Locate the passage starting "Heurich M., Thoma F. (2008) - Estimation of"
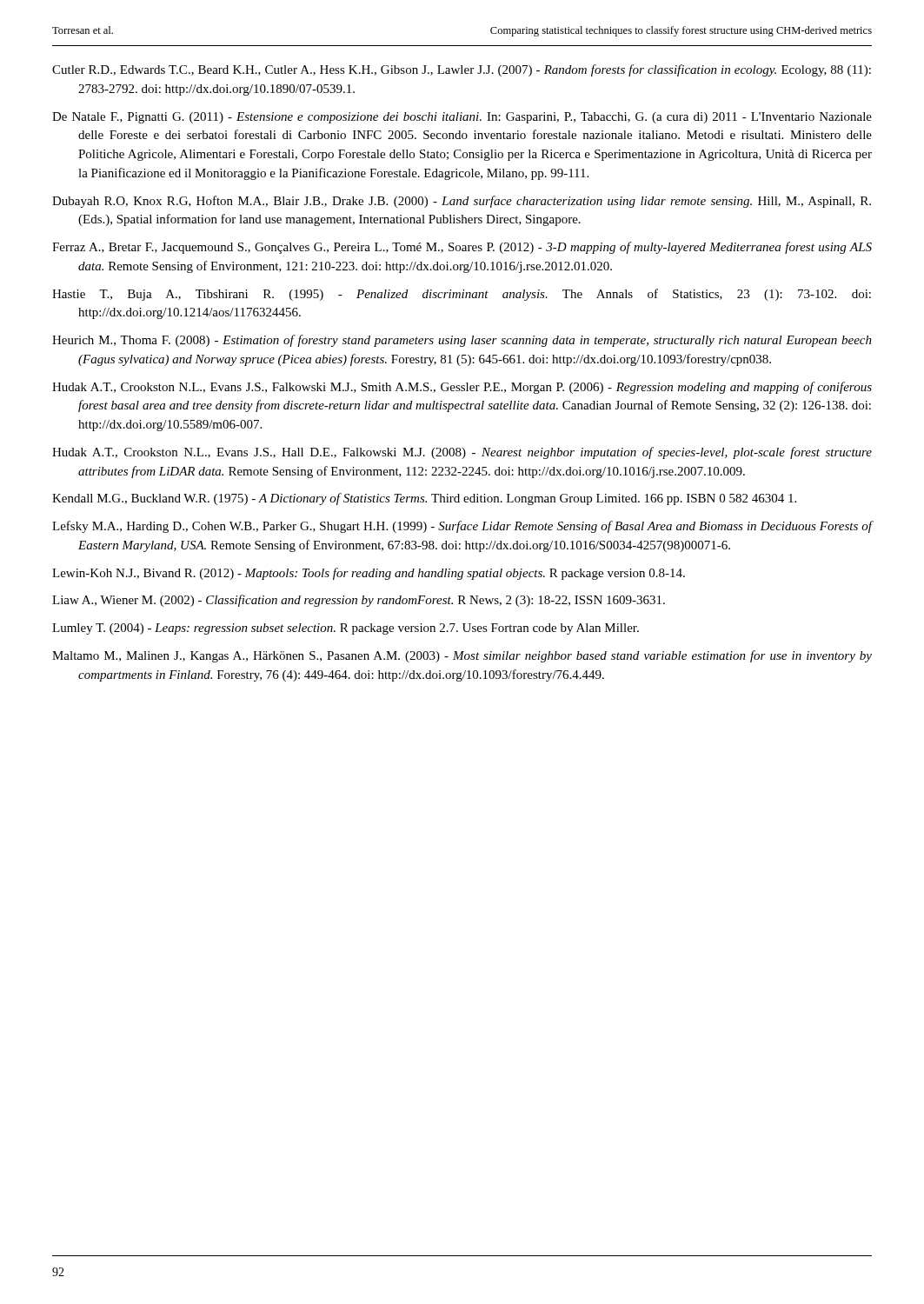924x1304 pixels. point(462,349)
